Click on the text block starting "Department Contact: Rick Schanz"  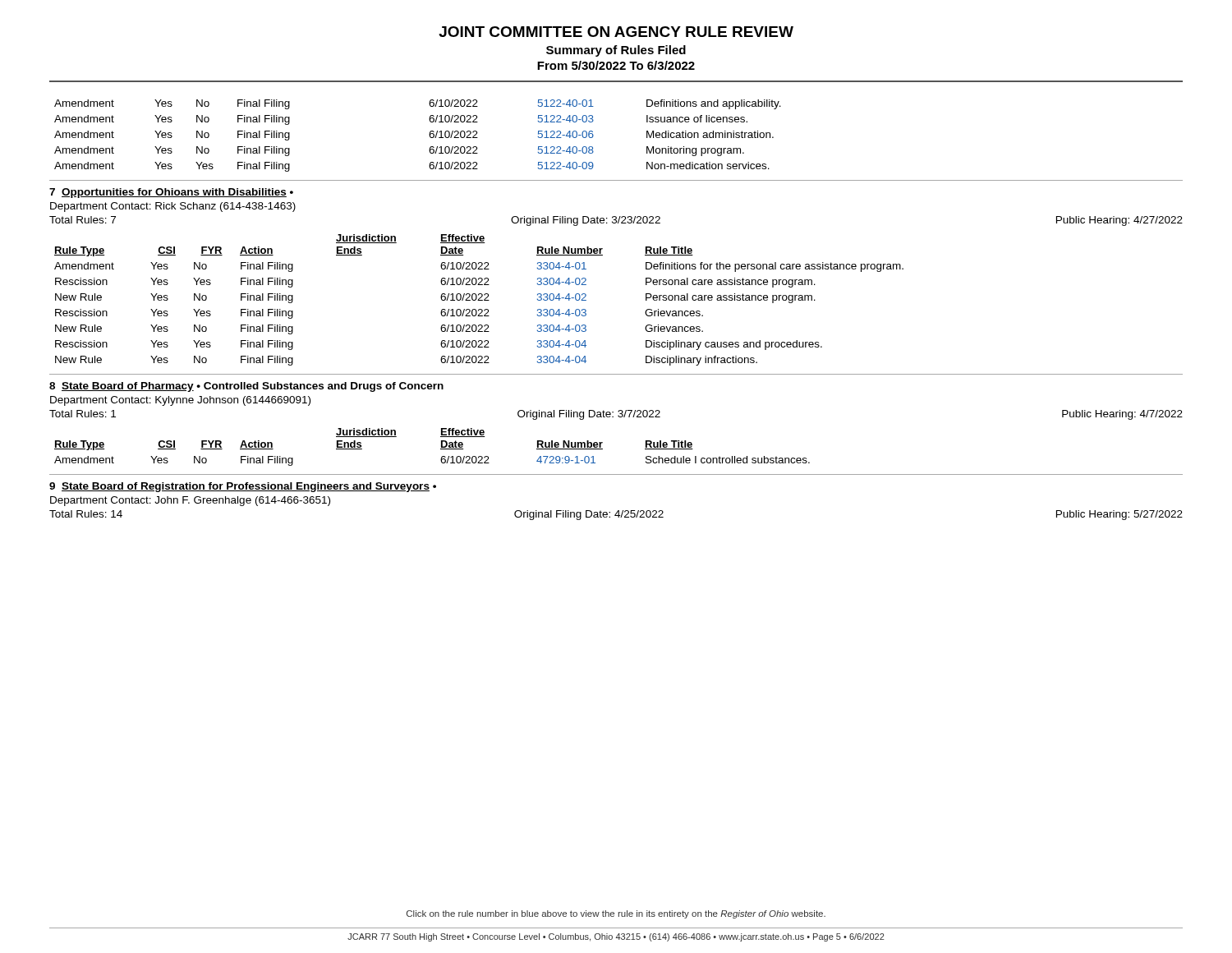[173, 206]
